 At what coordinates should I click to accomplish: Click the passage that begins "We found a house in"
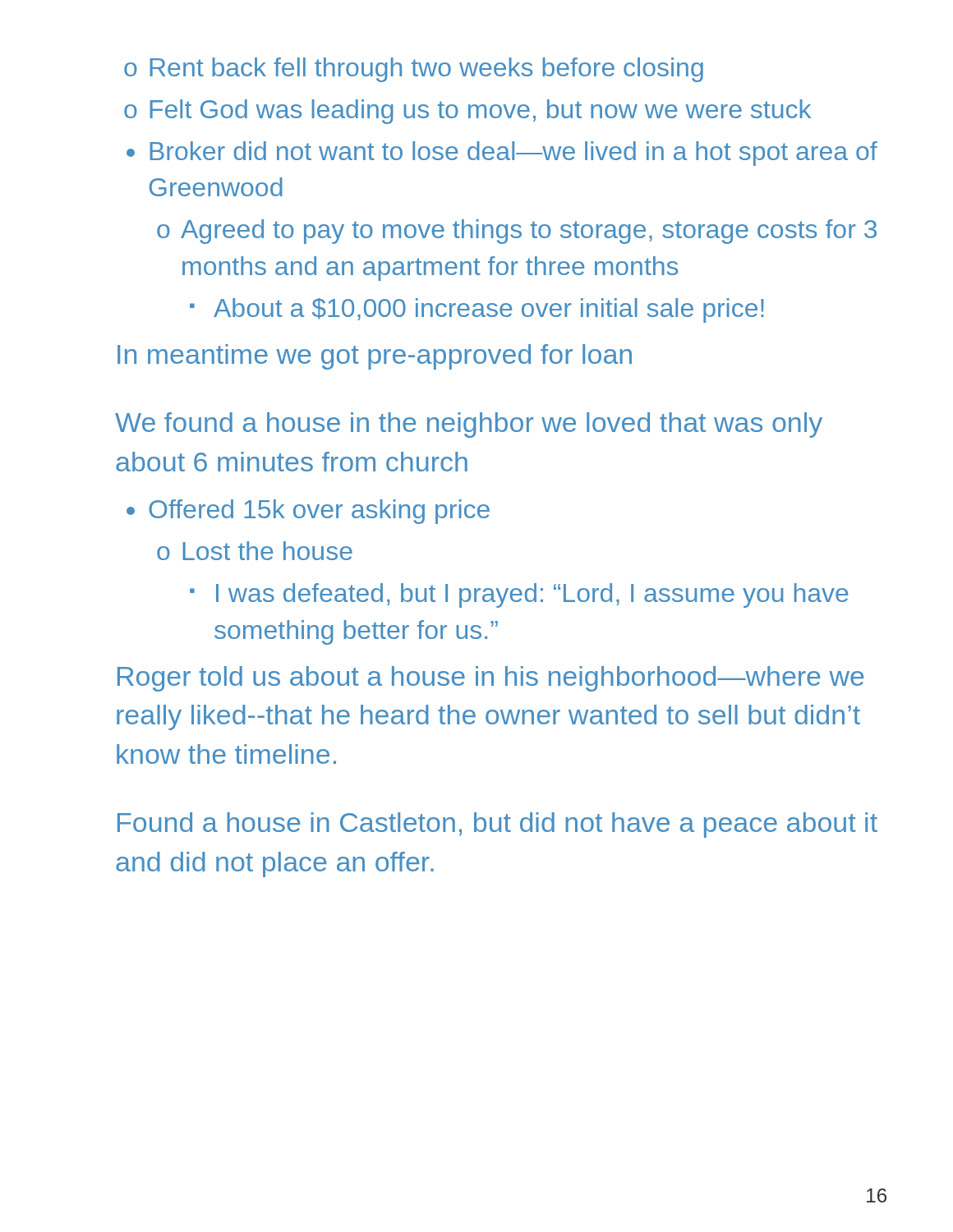point(469,442)
